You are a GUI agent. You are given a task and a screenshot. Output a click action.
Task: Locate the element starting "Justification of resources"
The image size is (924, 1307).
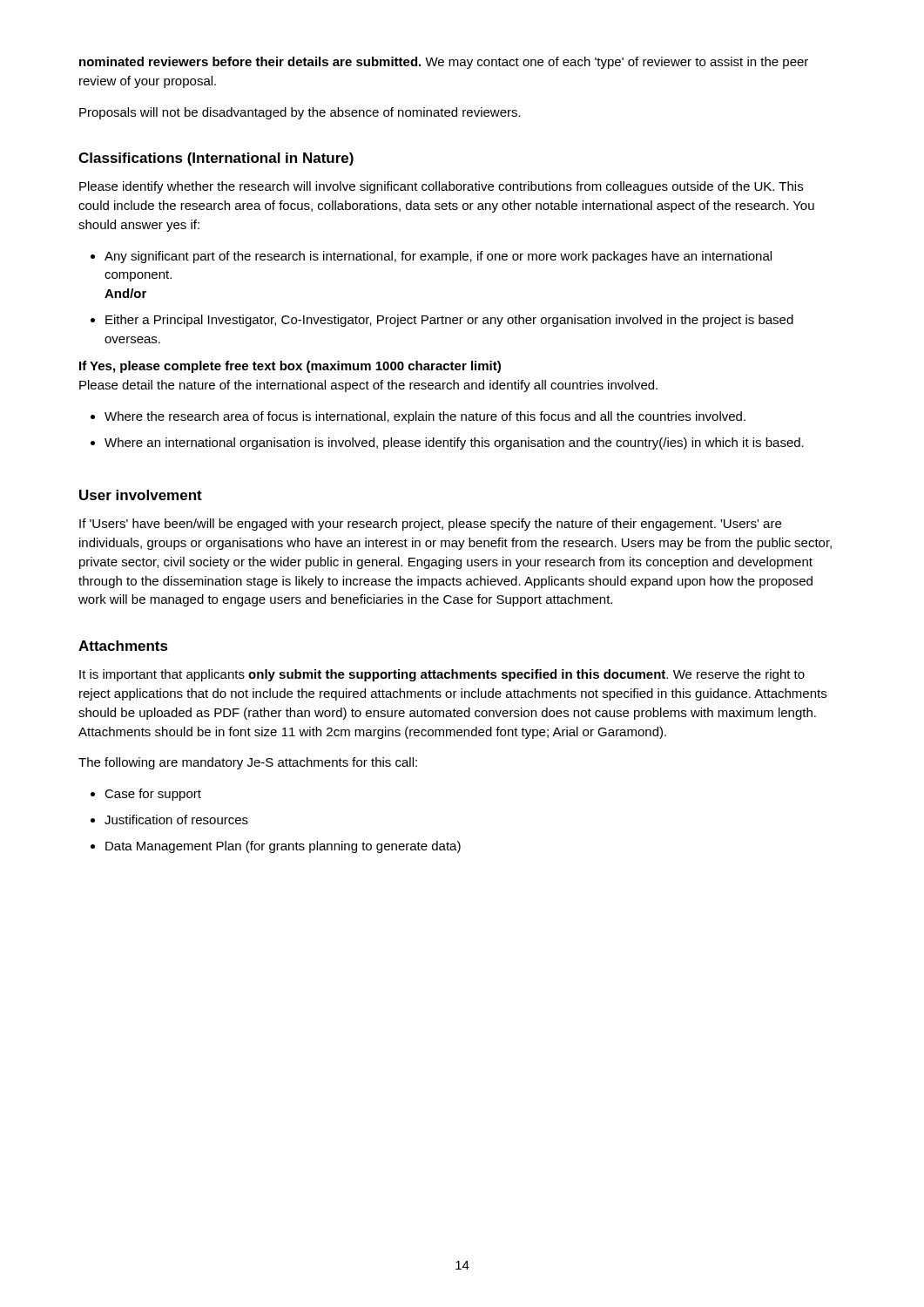coord(176,819)
